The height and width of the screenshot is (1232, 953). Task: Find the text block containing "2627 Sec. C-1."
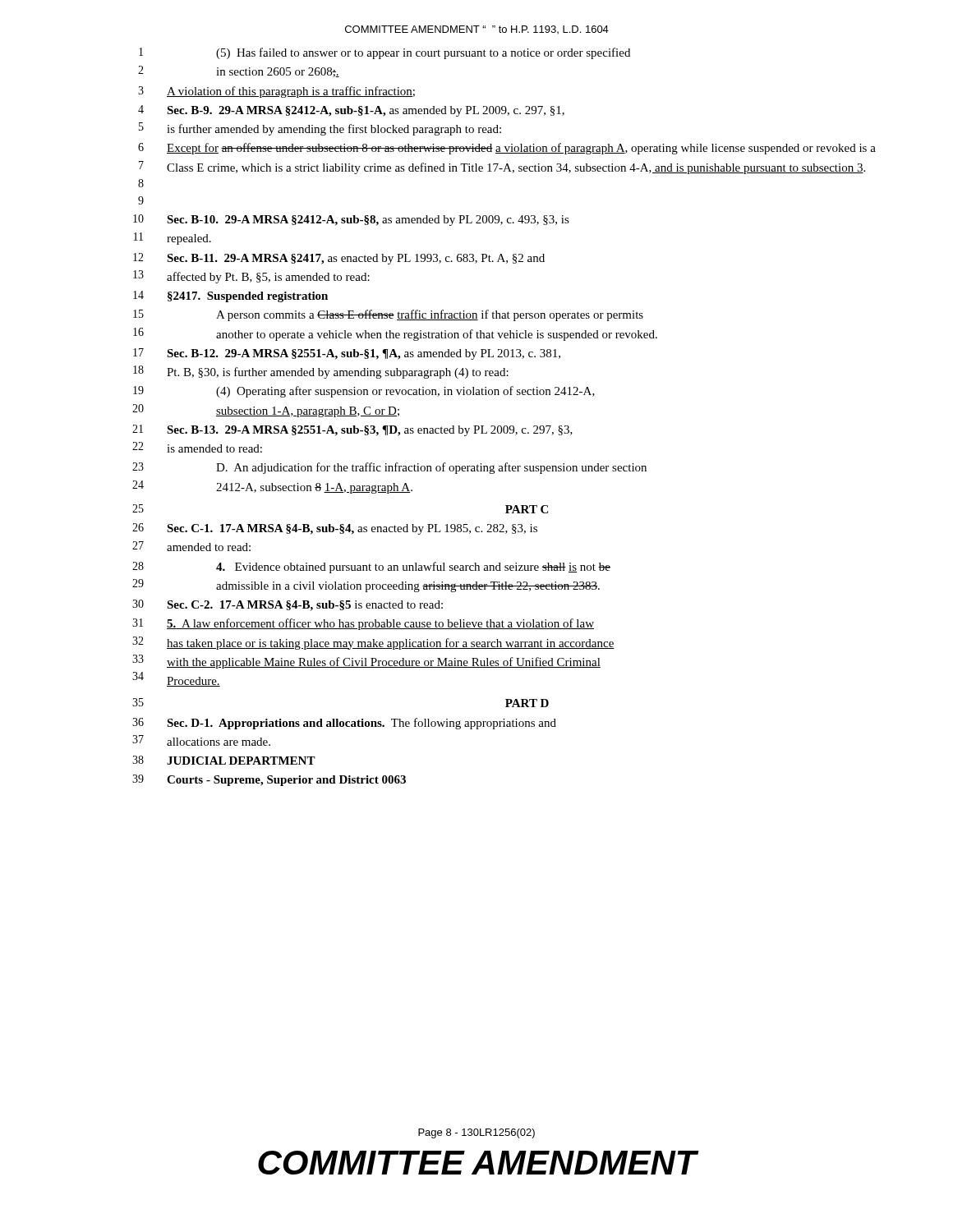pyautogui.click(x=493, y=538)
